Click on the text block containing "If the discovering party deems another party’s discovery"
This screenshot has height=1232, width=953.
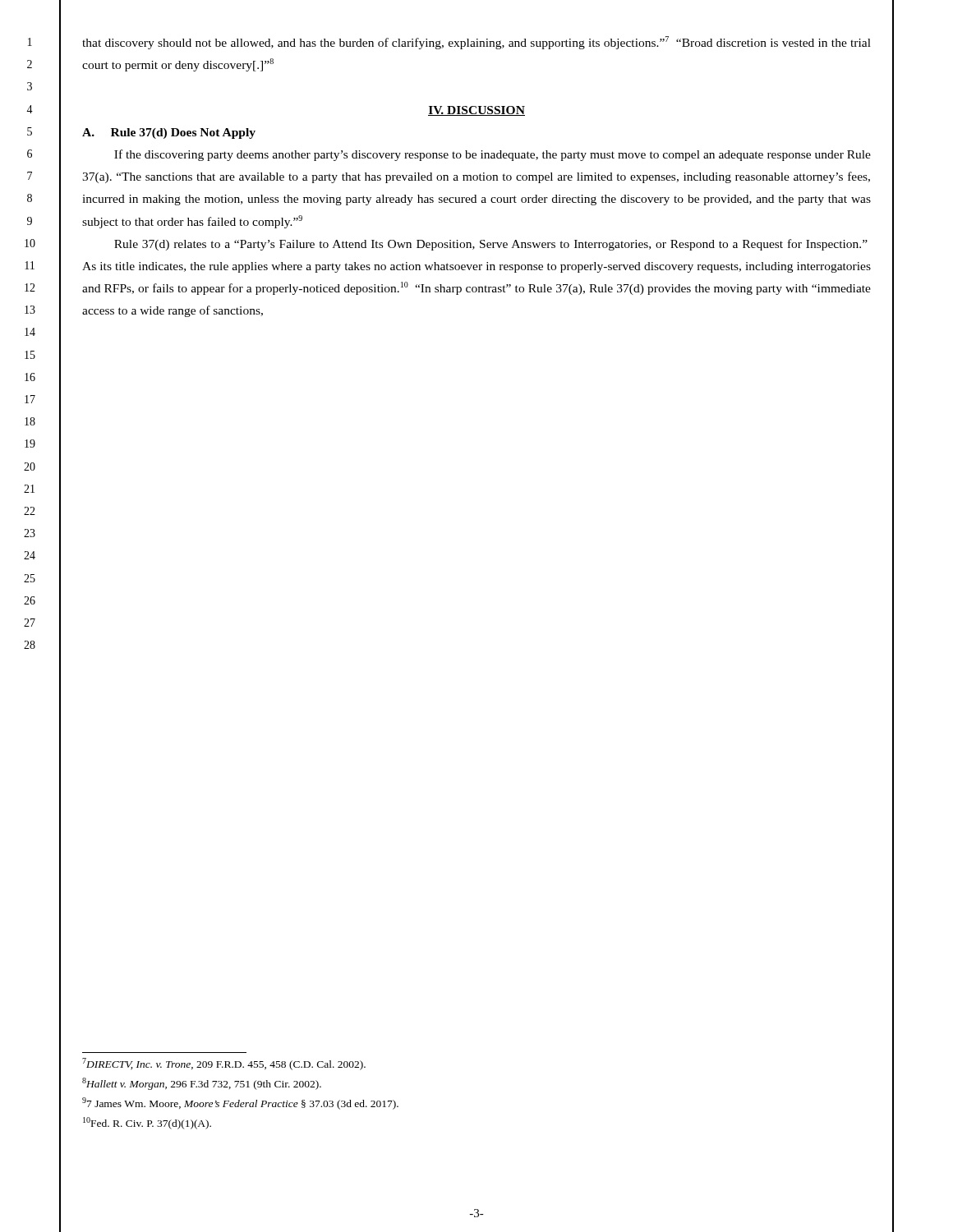476,188
